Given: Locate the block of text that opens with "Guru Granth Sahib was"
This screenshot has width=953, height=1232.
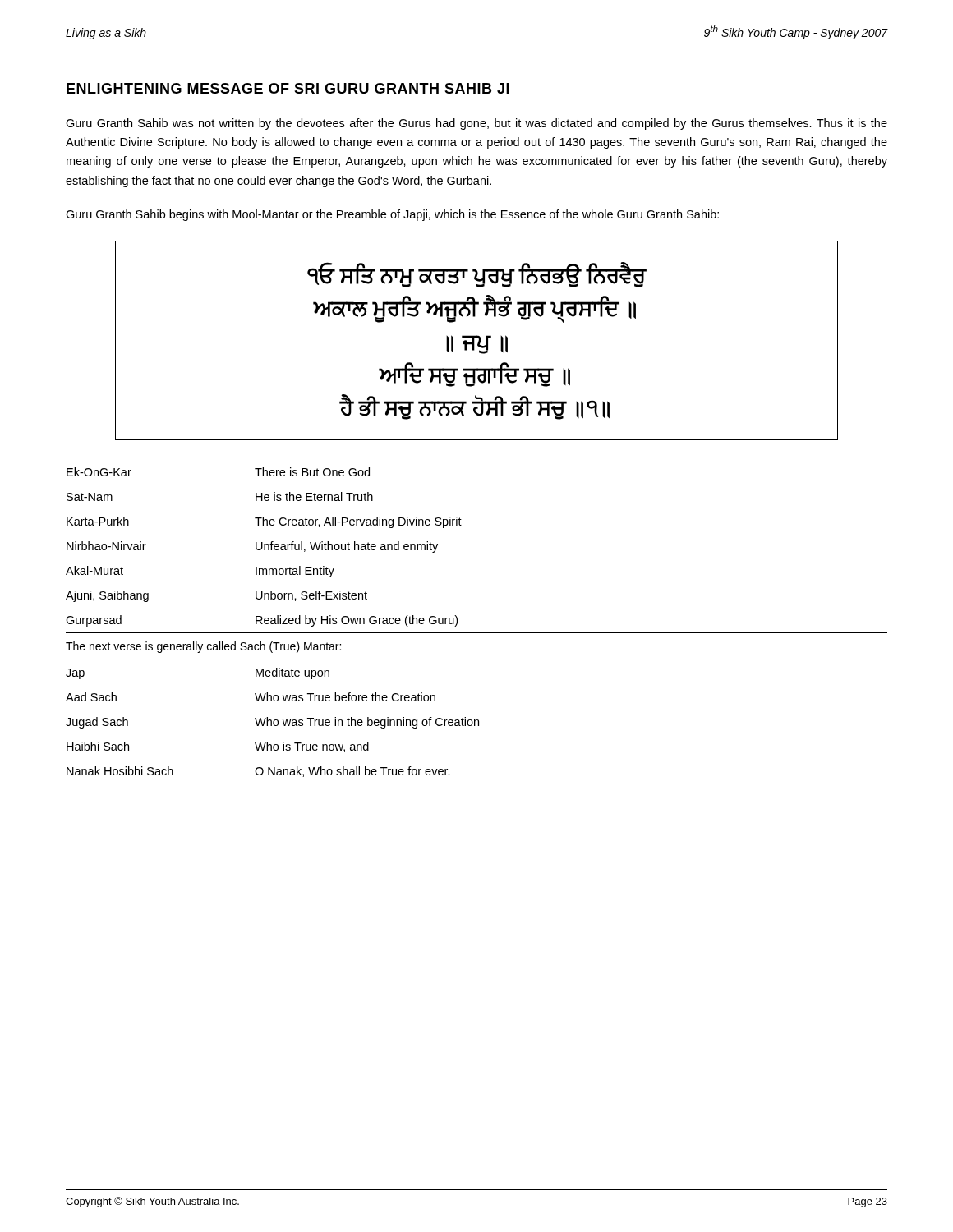Looking at the screenshot, I should (476, 152).
